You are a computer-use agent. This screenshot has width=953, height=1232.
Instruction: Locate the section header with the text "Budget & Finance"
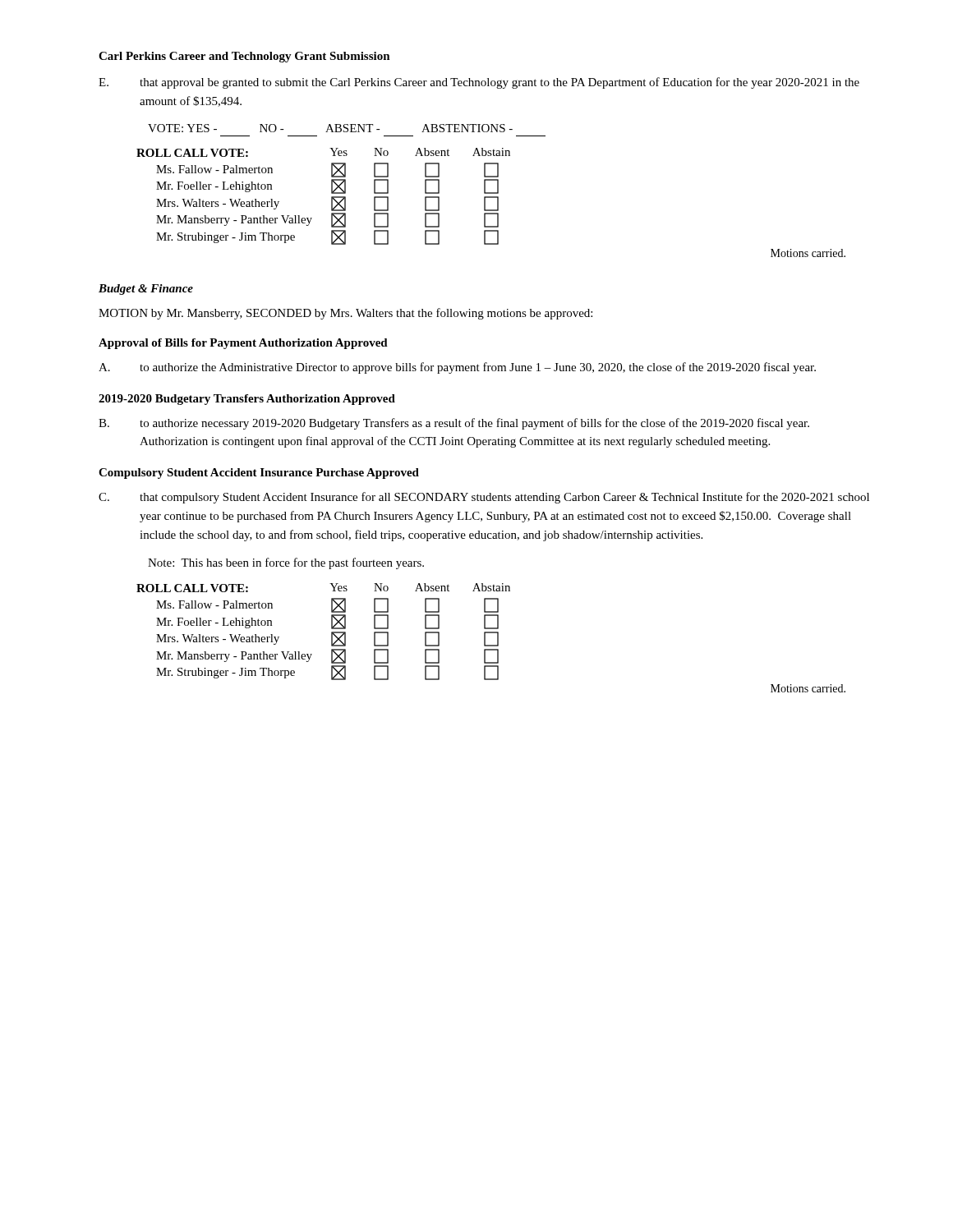(x=146, y=288)
